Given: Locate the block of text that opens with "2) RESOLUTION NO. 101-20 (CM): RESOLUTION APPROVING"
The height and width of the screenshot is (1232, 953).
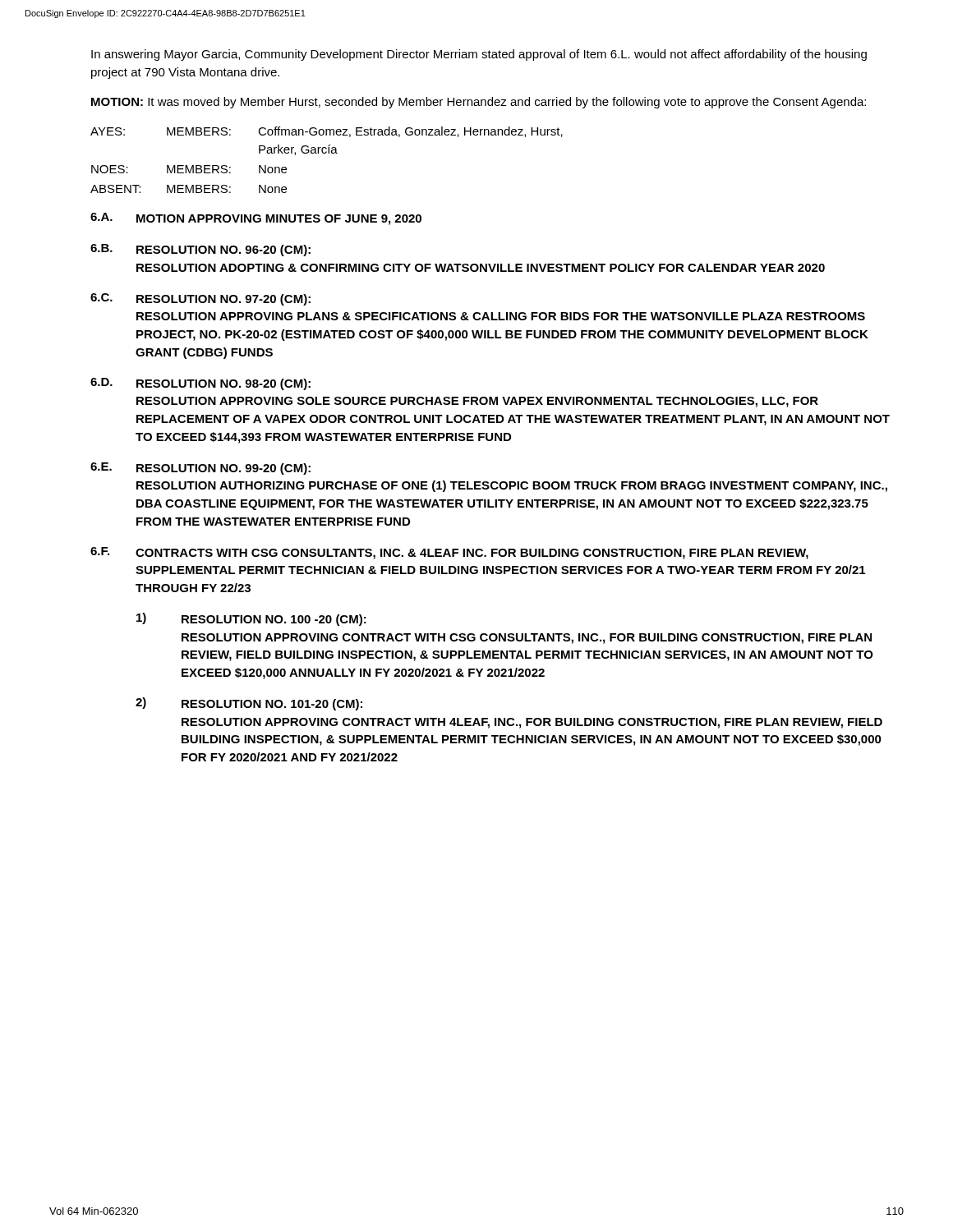Looking at the screenshot, I should click(520, 730).
